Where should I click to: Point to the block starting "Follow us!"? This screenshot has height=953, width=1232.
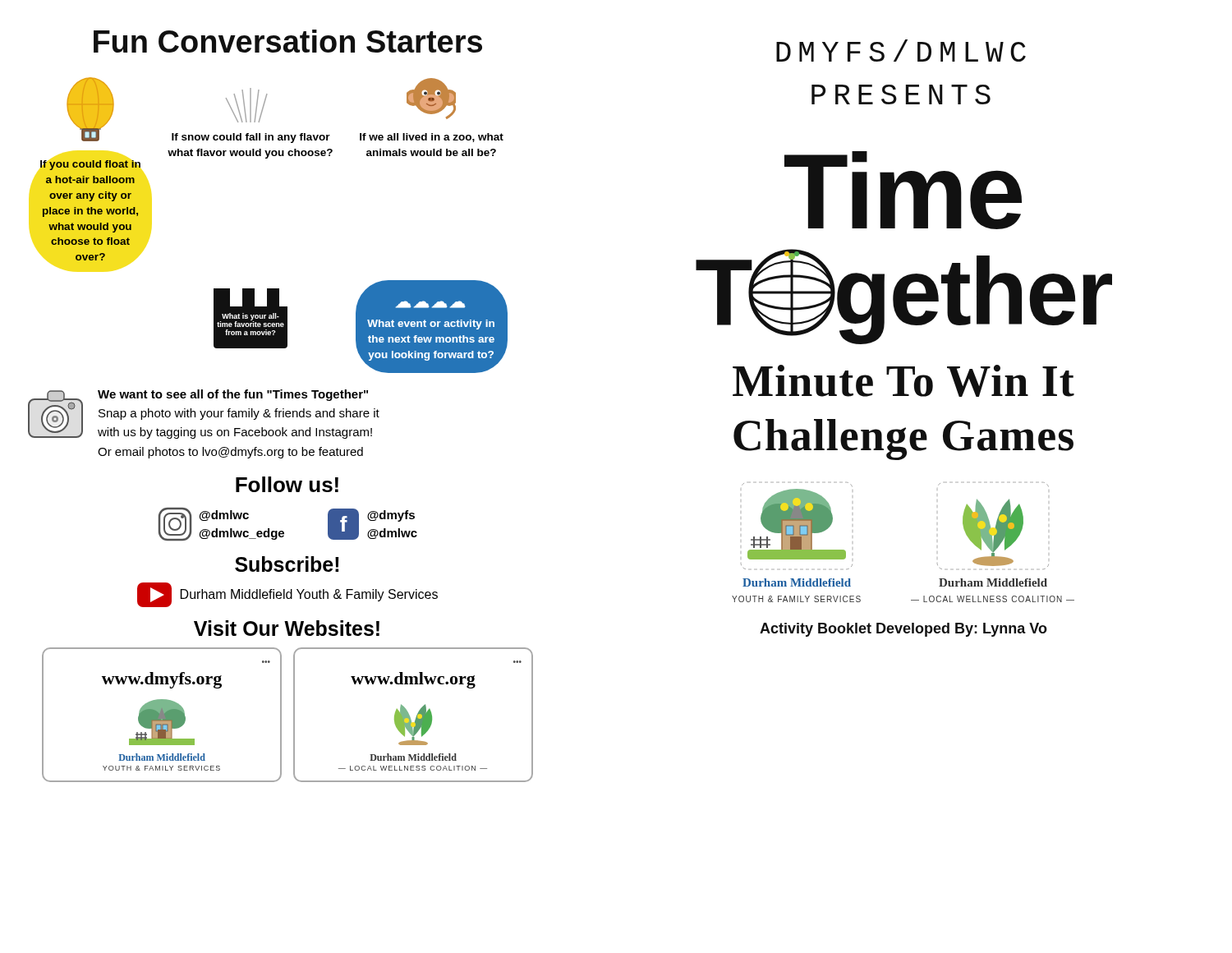[287, 485]
